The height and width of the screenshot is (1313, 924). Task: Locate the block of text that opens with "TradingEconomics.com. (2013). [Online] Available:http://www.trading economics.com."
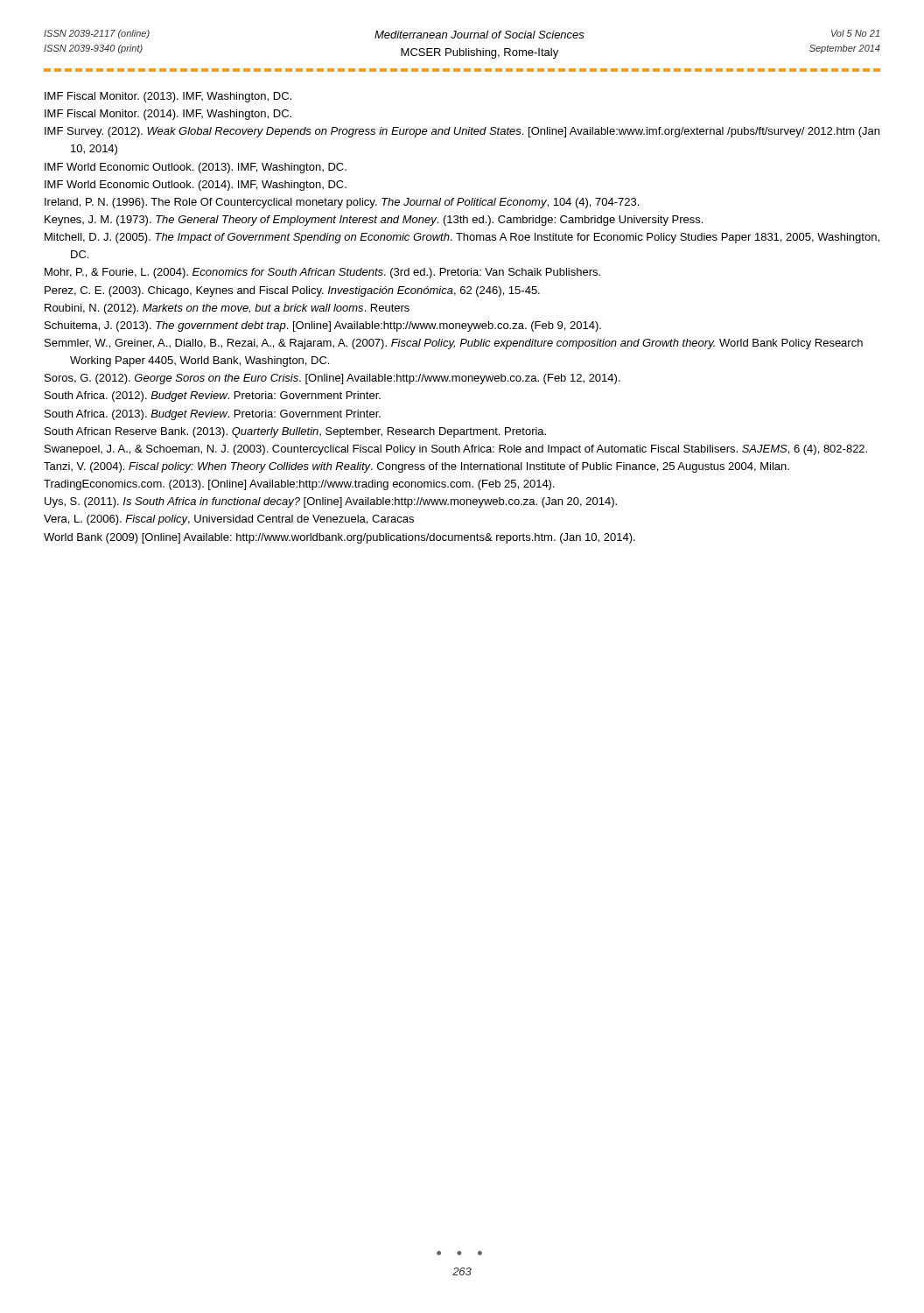299,484
